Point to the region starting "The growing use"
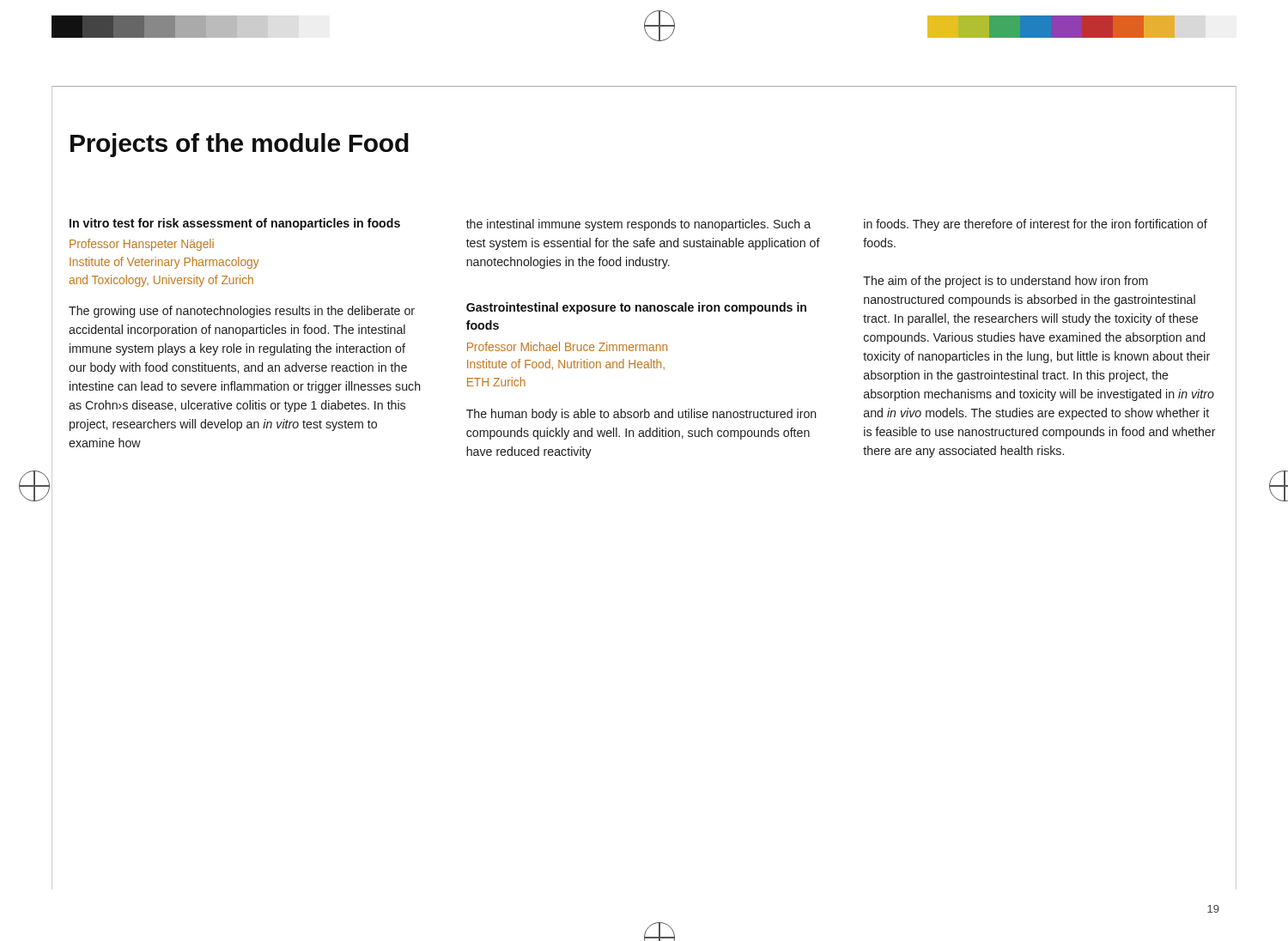The width and height of the screenshot is (1288, 941). [245, 377]
